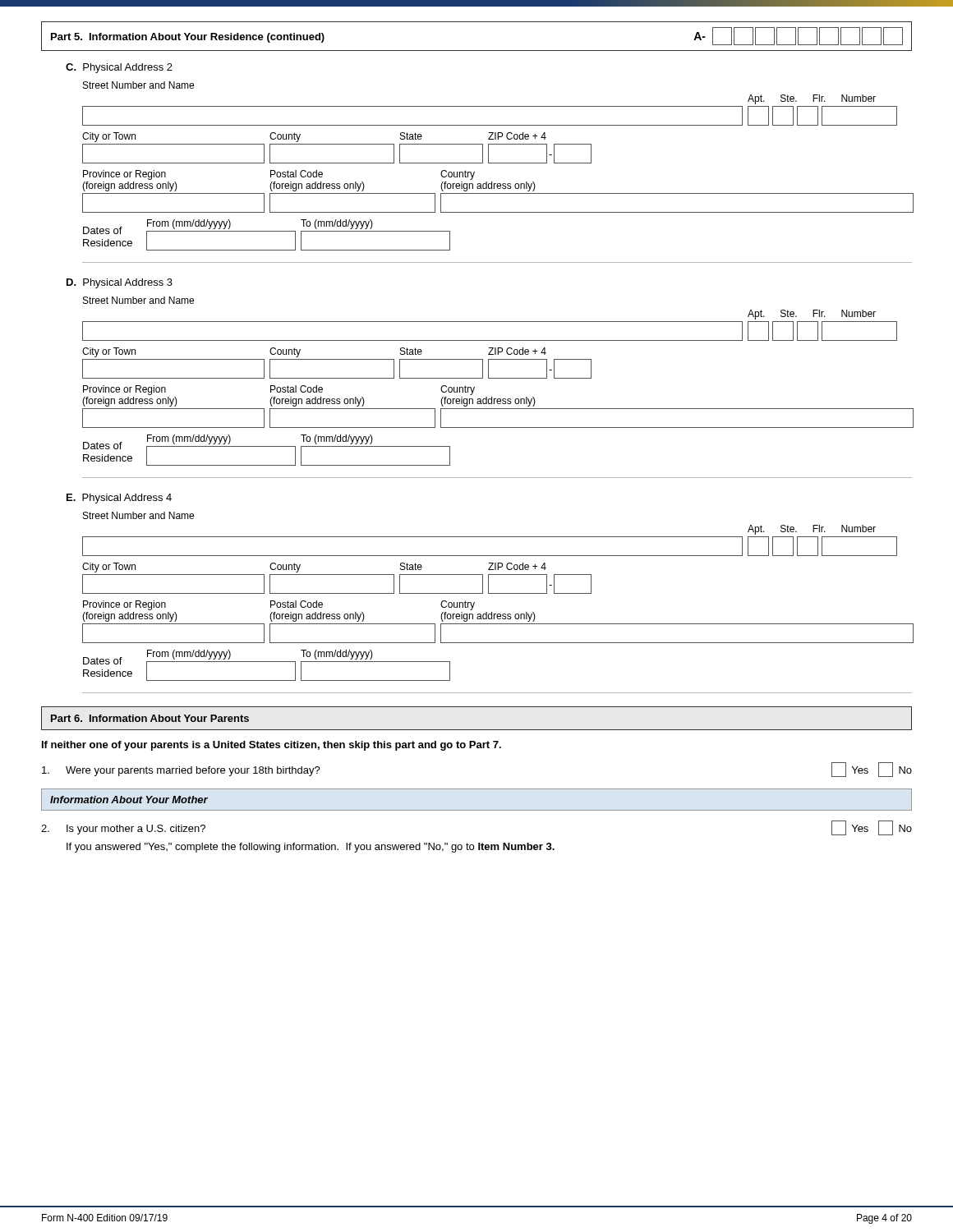The width and height of the screenshot is (953, 1232).
Task: Point to the region starting "E. Physical Address"
Action: click(x=119, y=497)
